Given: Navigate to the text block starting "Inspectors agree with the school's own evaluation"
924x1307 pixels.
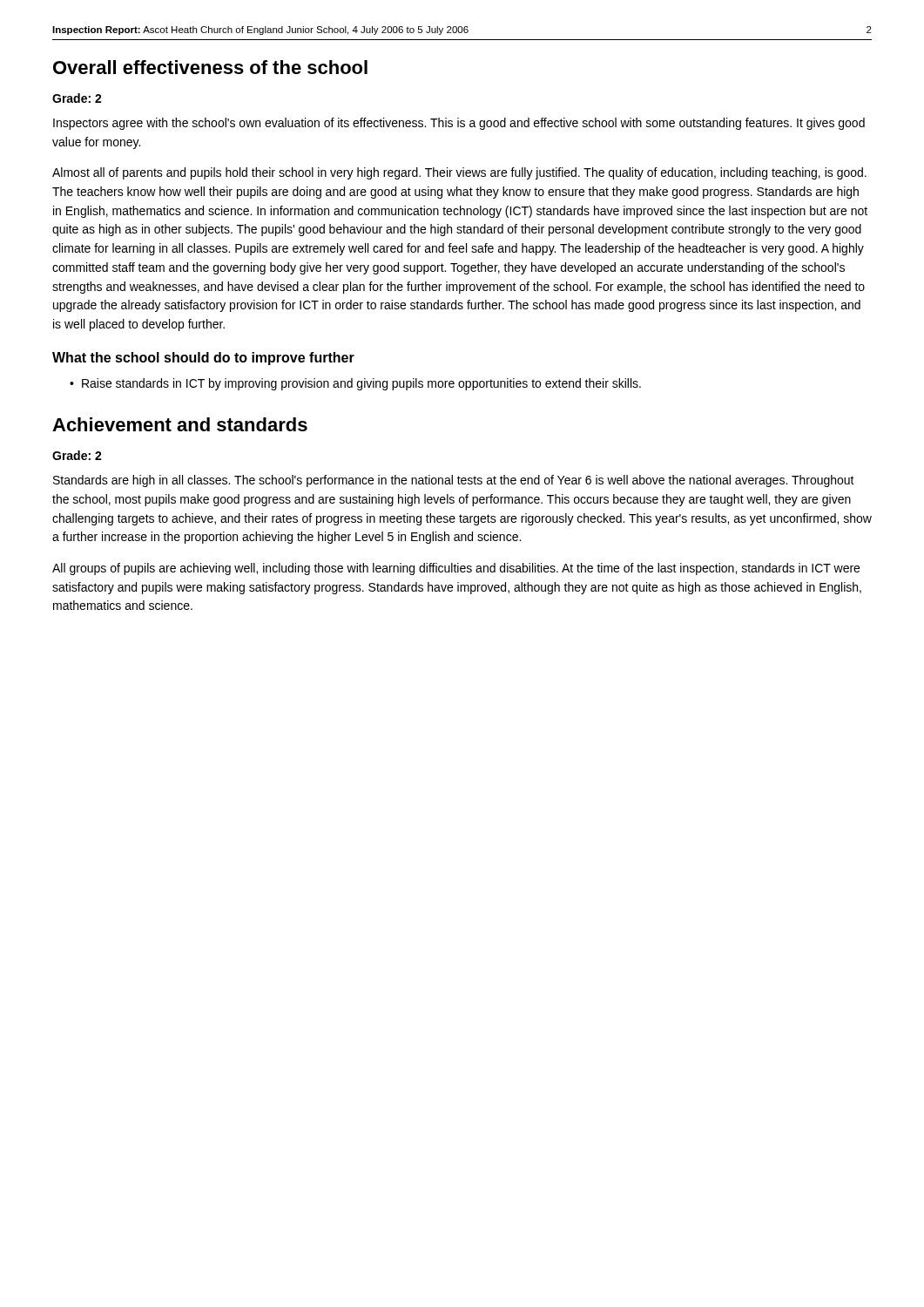Looking at the screenshot, I should (462, 133).
